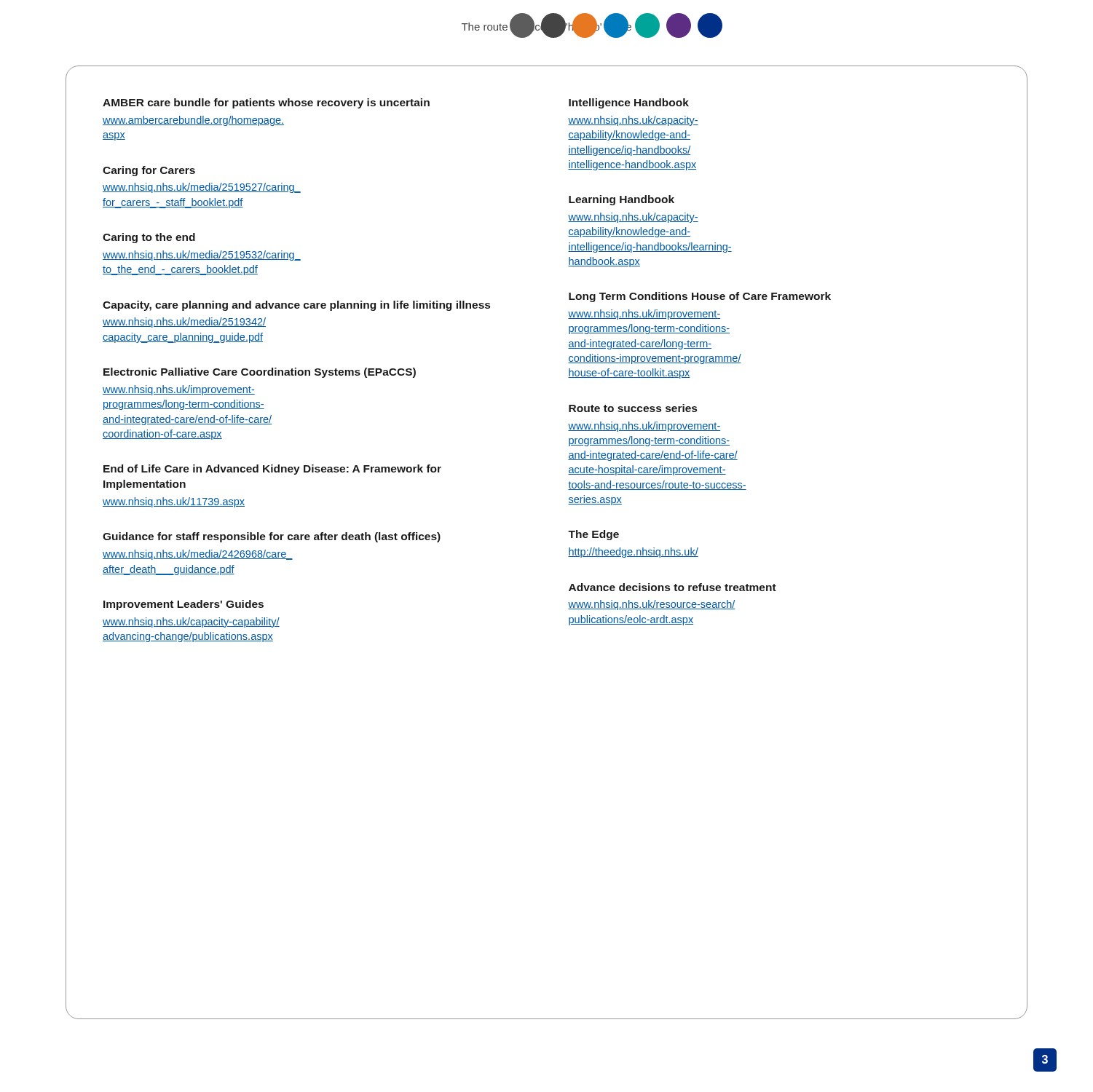Navigate to the block starting "AMBER care bundle for patients whose recovery is"
The height and width of the screenshot is (1092, 1093).
click(266, 103)
